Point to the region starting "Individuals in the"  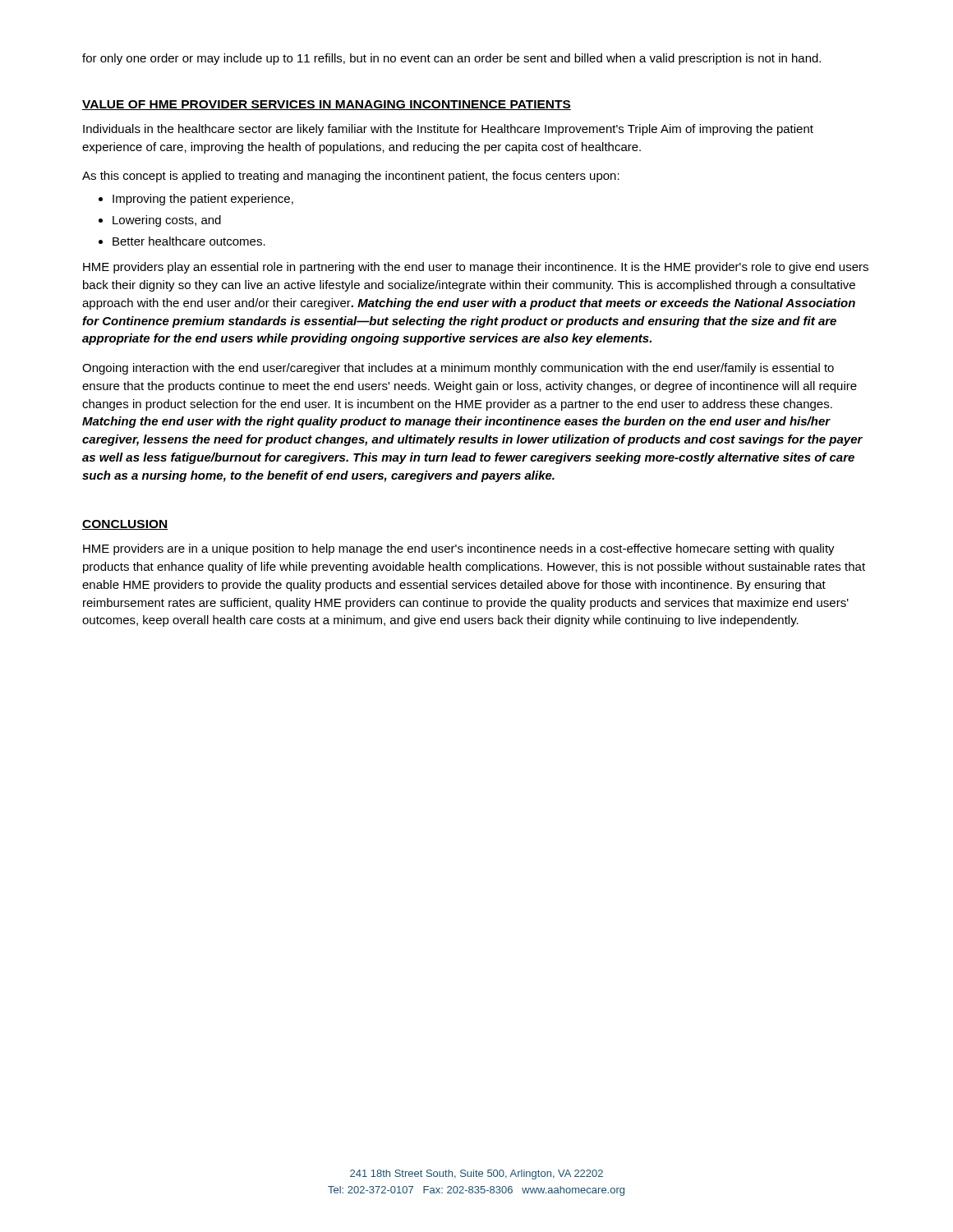448,137
